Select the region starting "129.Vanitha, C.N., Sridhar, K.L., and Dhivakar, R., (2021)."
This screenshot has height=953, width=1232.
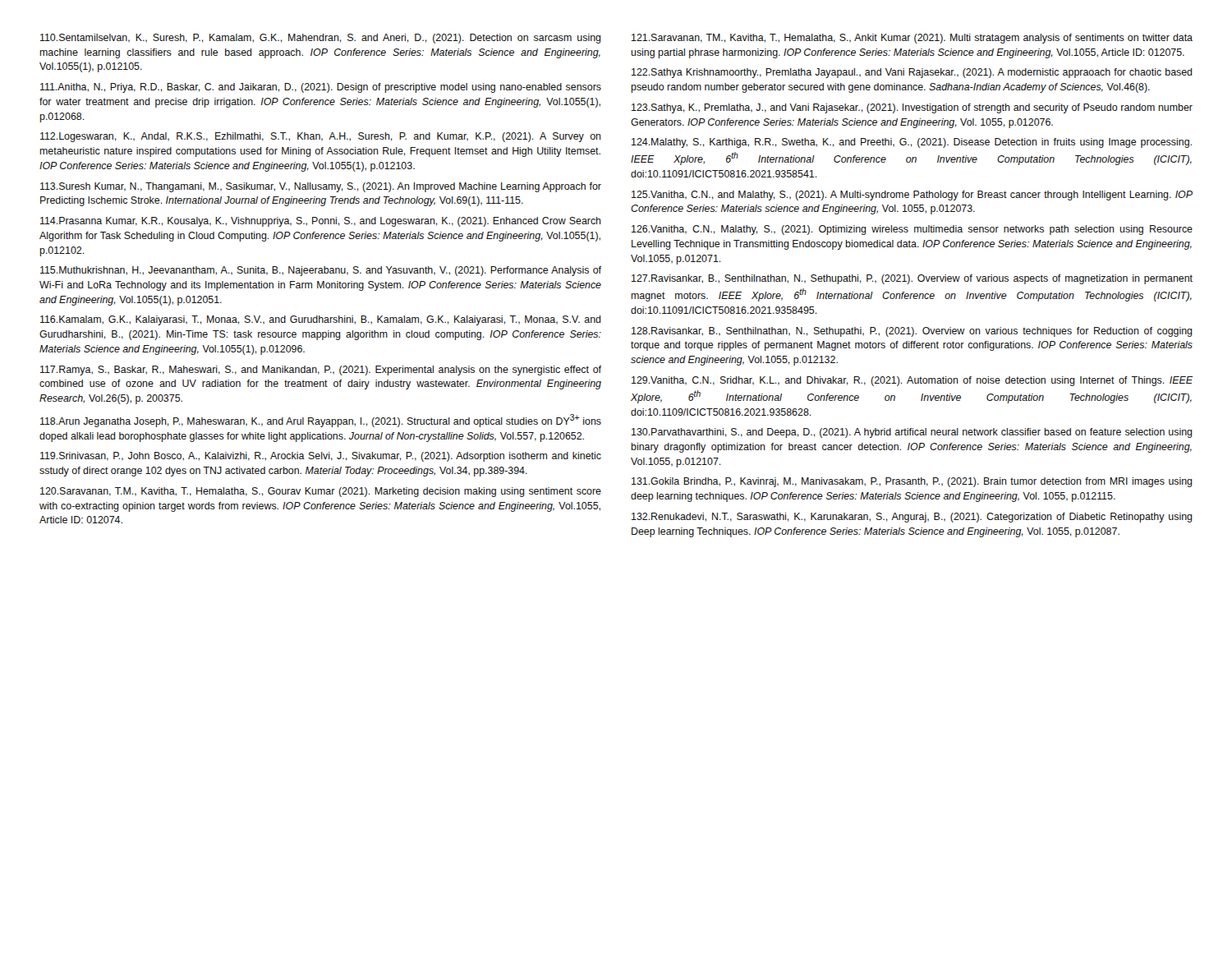tap(912, 396)
